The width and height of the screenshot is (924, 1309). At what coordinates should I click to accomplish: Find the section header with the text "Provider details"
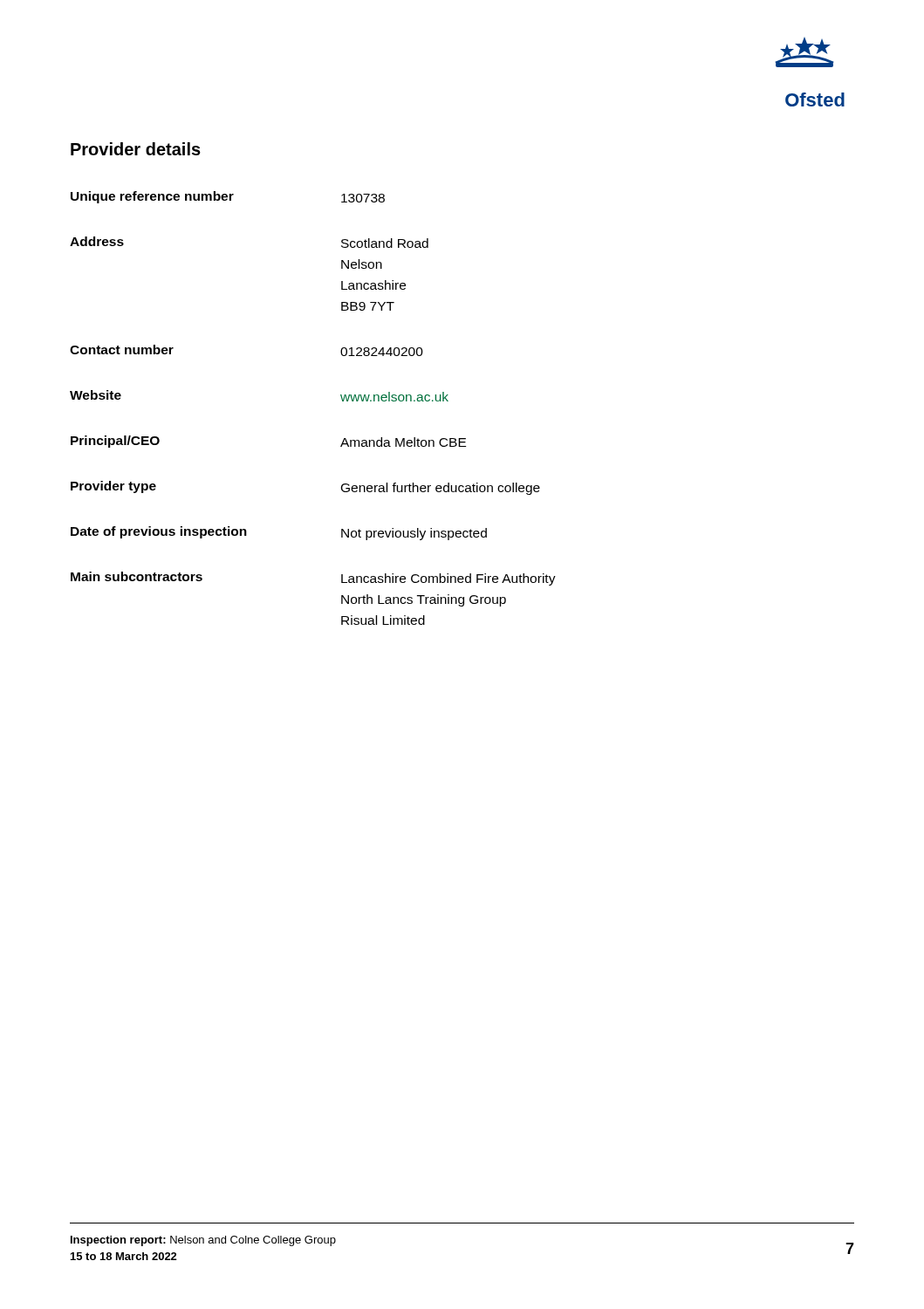tap(135, 149)
